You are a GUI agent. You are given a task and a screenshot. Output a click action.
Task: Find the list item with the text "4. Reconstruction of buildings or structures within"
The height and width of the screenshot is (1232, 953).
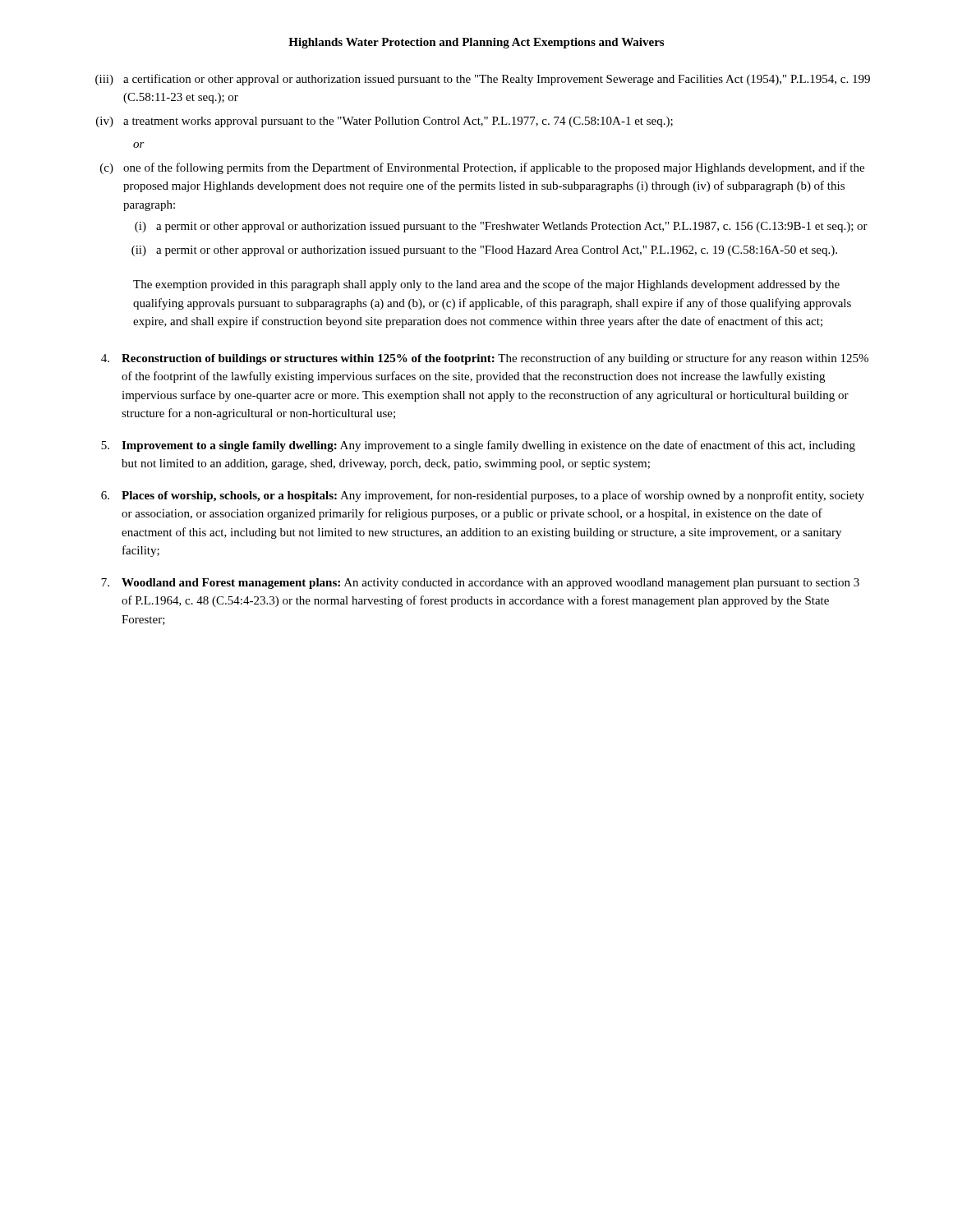tap(476, 386)
